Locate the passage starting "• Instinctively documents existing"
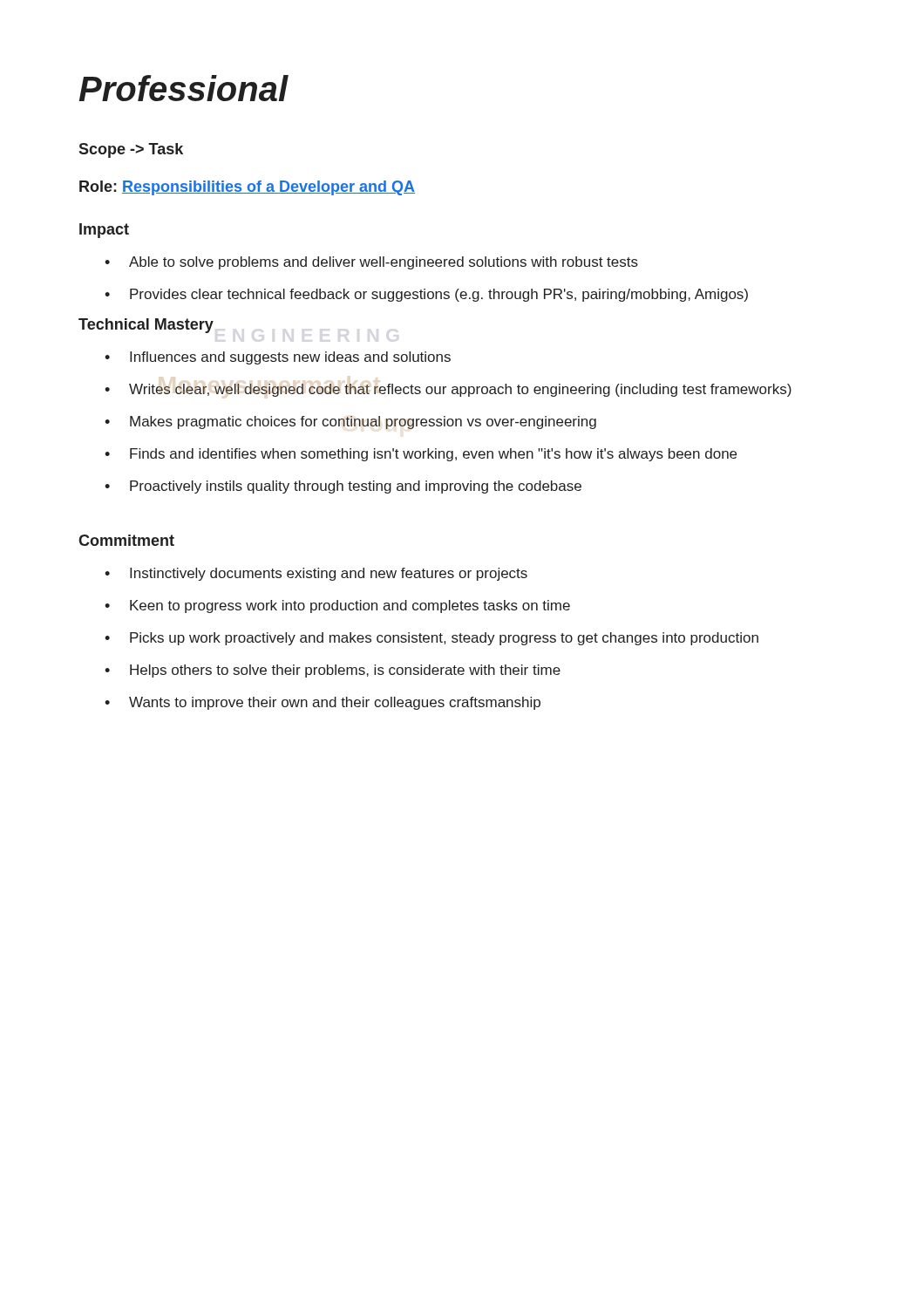 point(475,574)
